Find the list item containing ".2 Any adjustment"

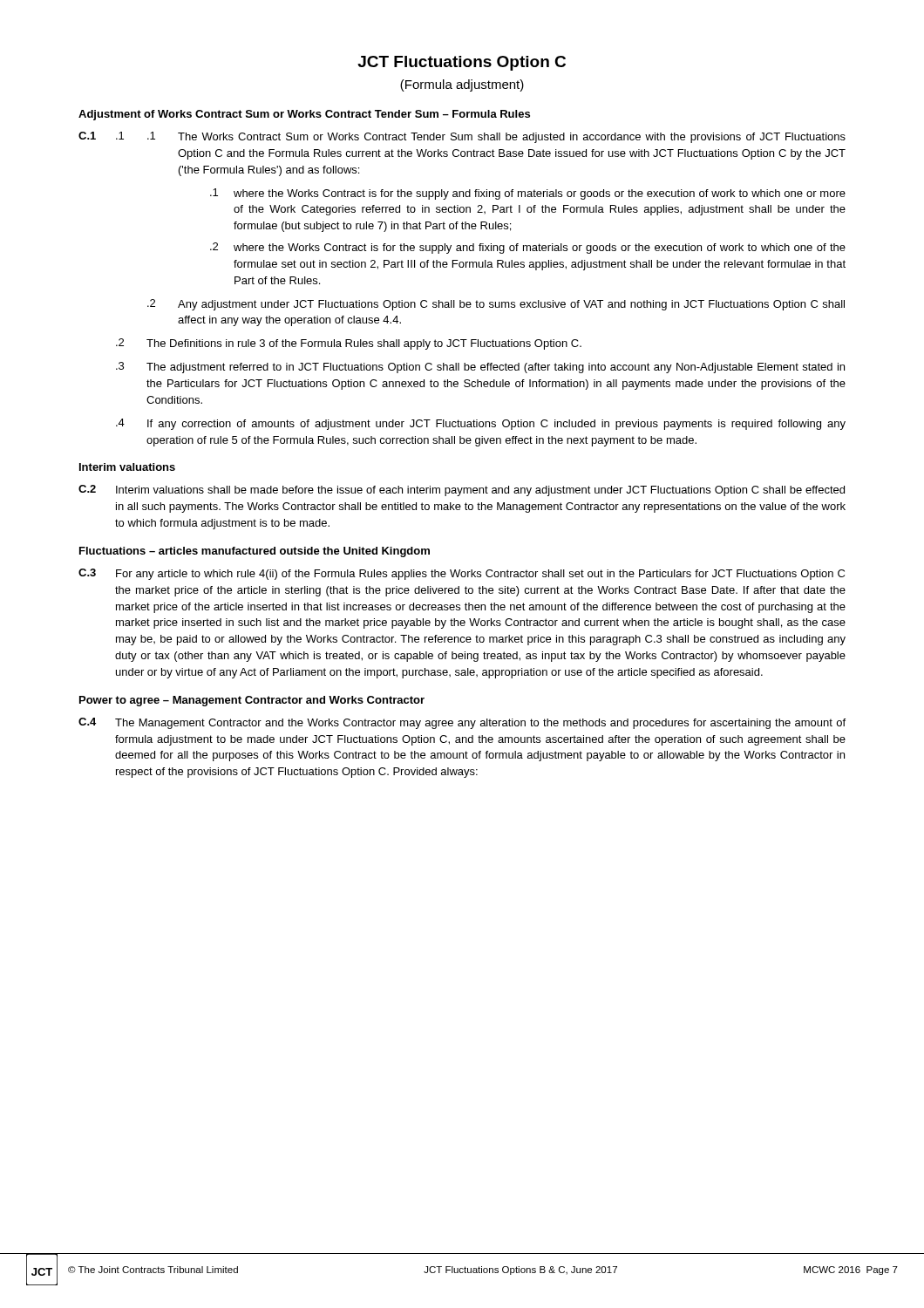(x=496, y=313)
